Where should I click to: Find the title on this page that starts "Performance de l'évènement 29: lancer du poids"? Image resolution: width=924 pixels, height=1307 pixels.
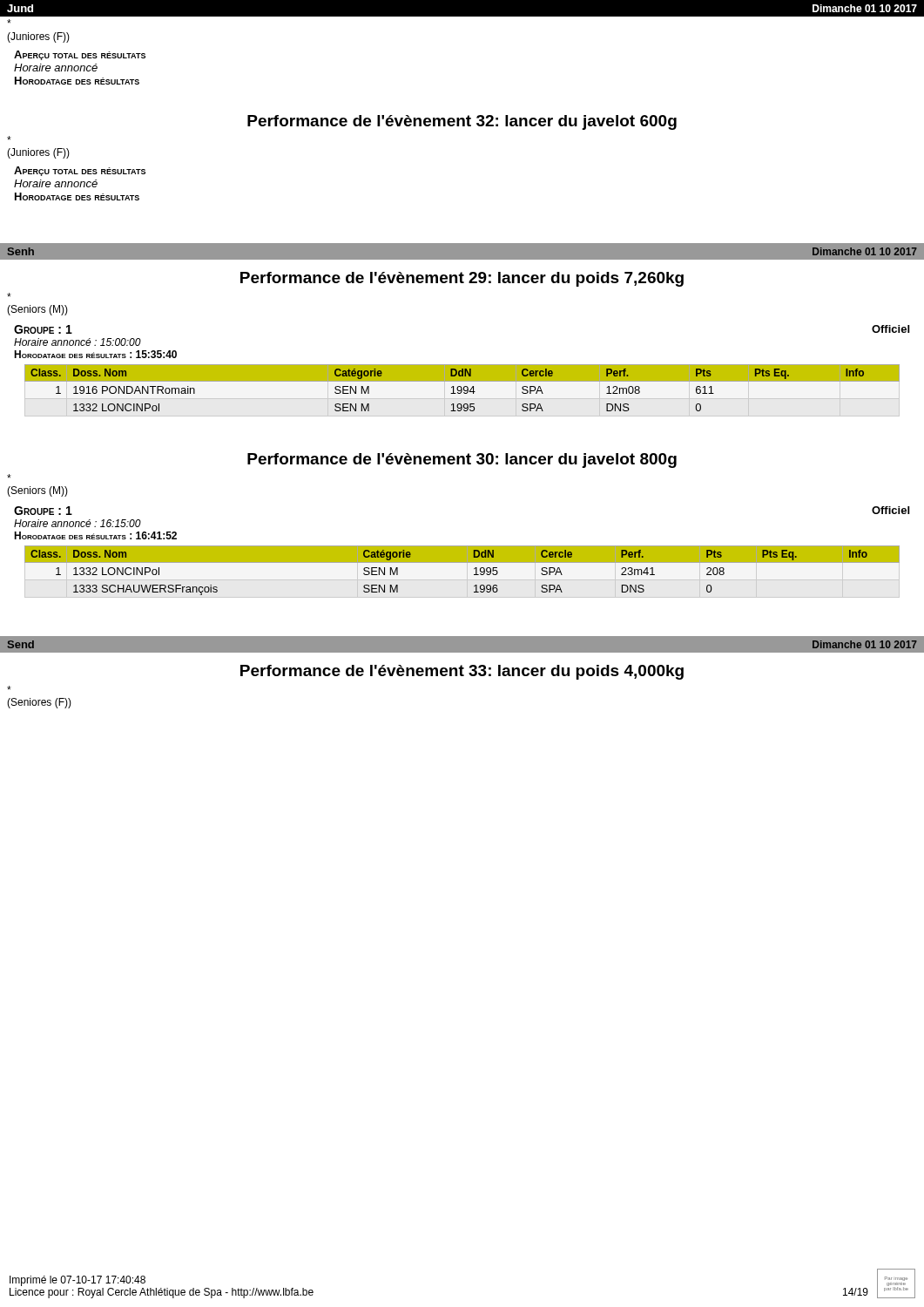[462, 277]
